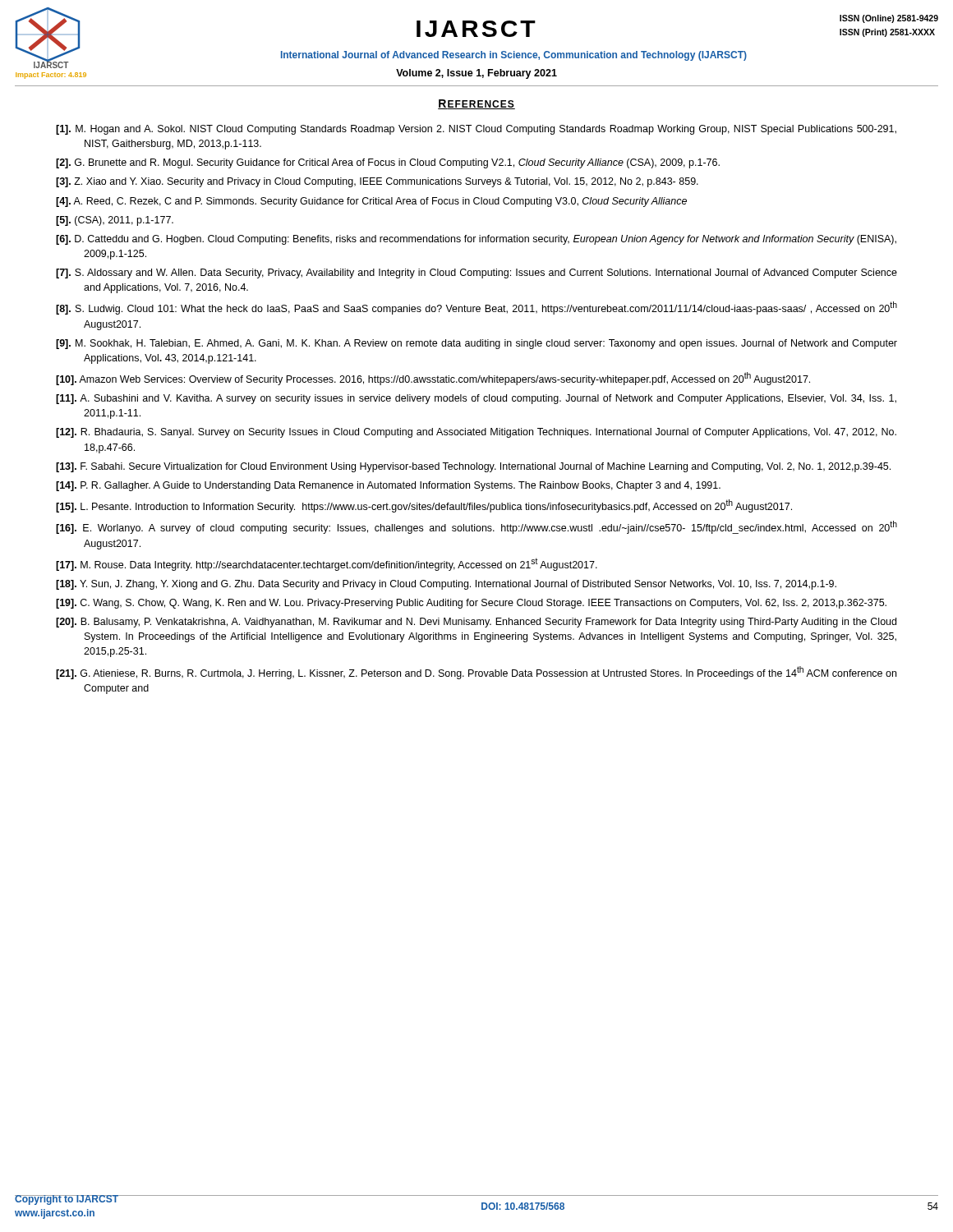953x1232 pixels.
Task: Click the passage that begins "[3]. Z. Xiao and Y. Xiao. Security and"
Action: pyautogui.click(x=377, y=182)
